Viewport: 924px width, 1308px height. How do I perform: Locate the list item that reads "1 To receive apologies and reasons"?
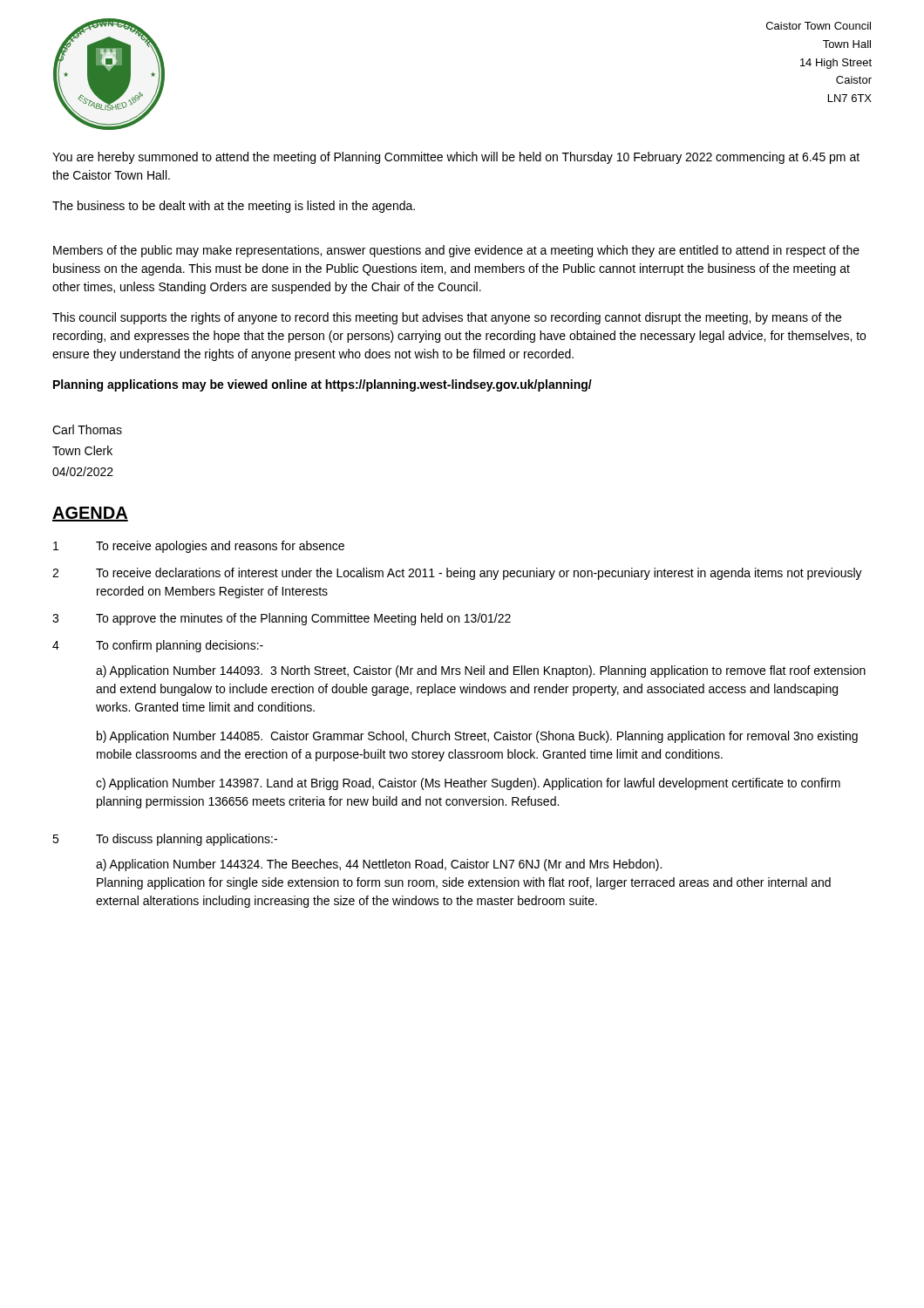[199, 547]
